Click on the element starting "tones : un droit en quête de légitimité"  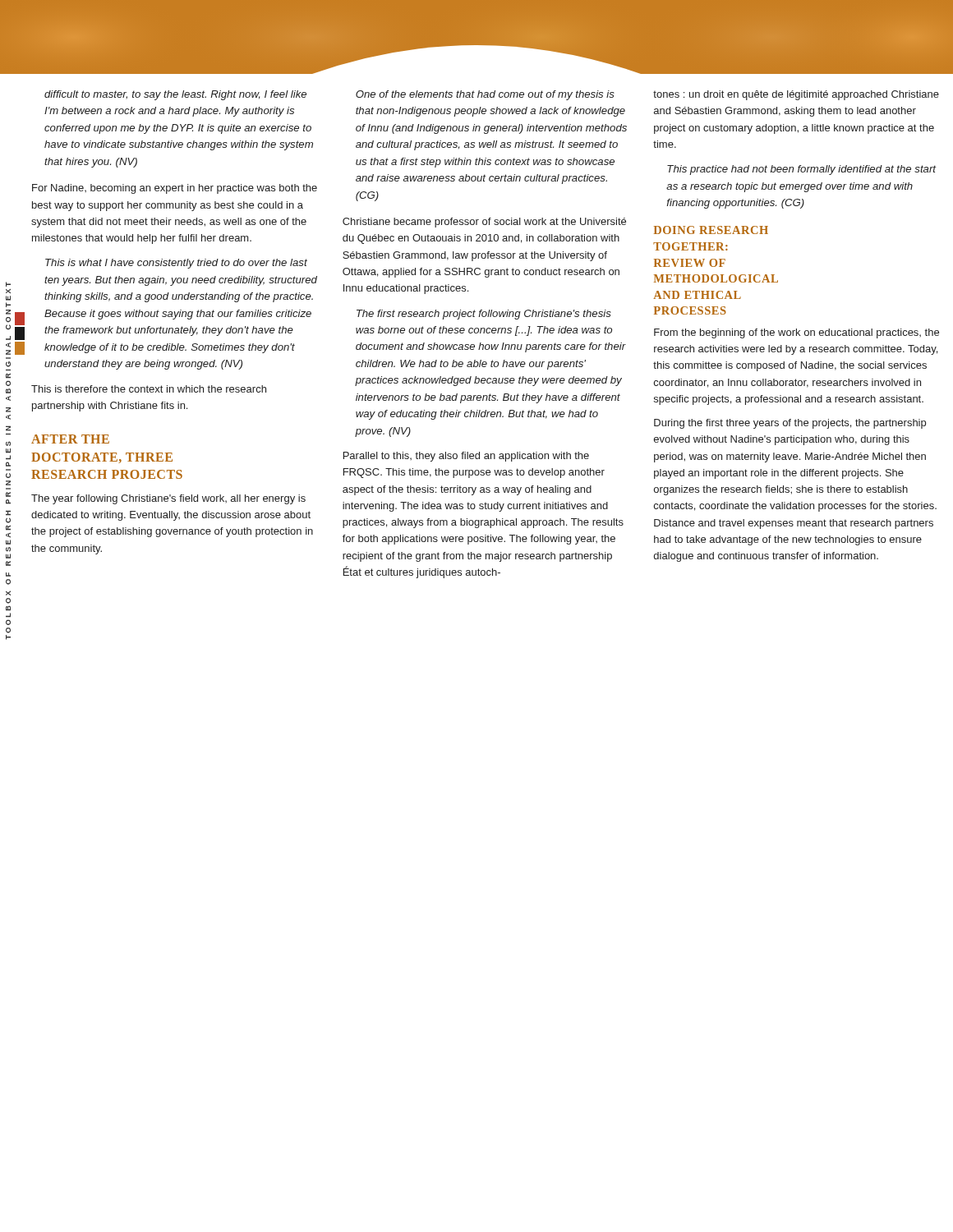(x=797, y=325)
